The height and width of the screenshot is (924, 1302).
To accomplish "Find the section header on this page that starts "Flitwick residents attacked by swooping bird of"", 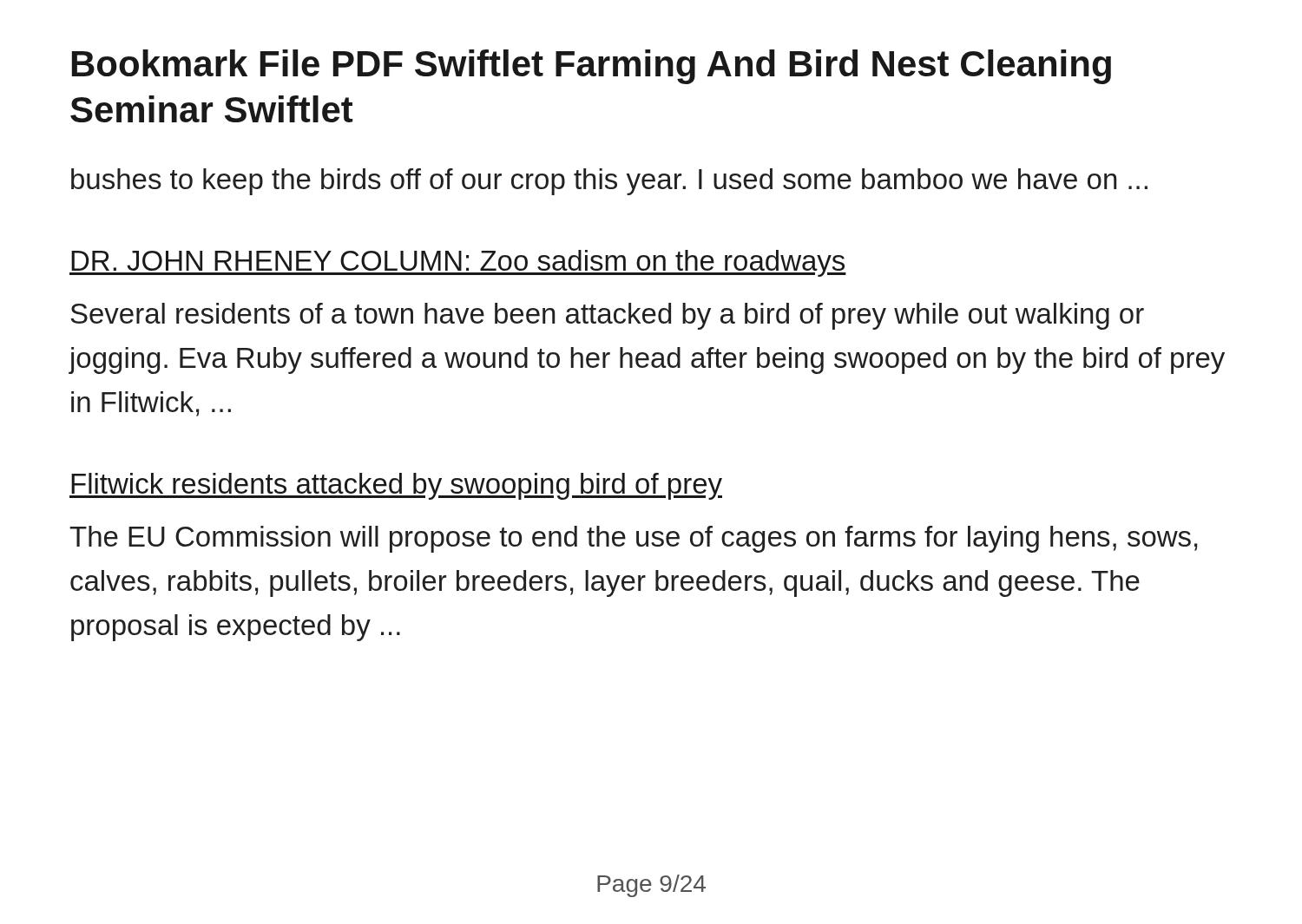I will [x=396, y=484].
